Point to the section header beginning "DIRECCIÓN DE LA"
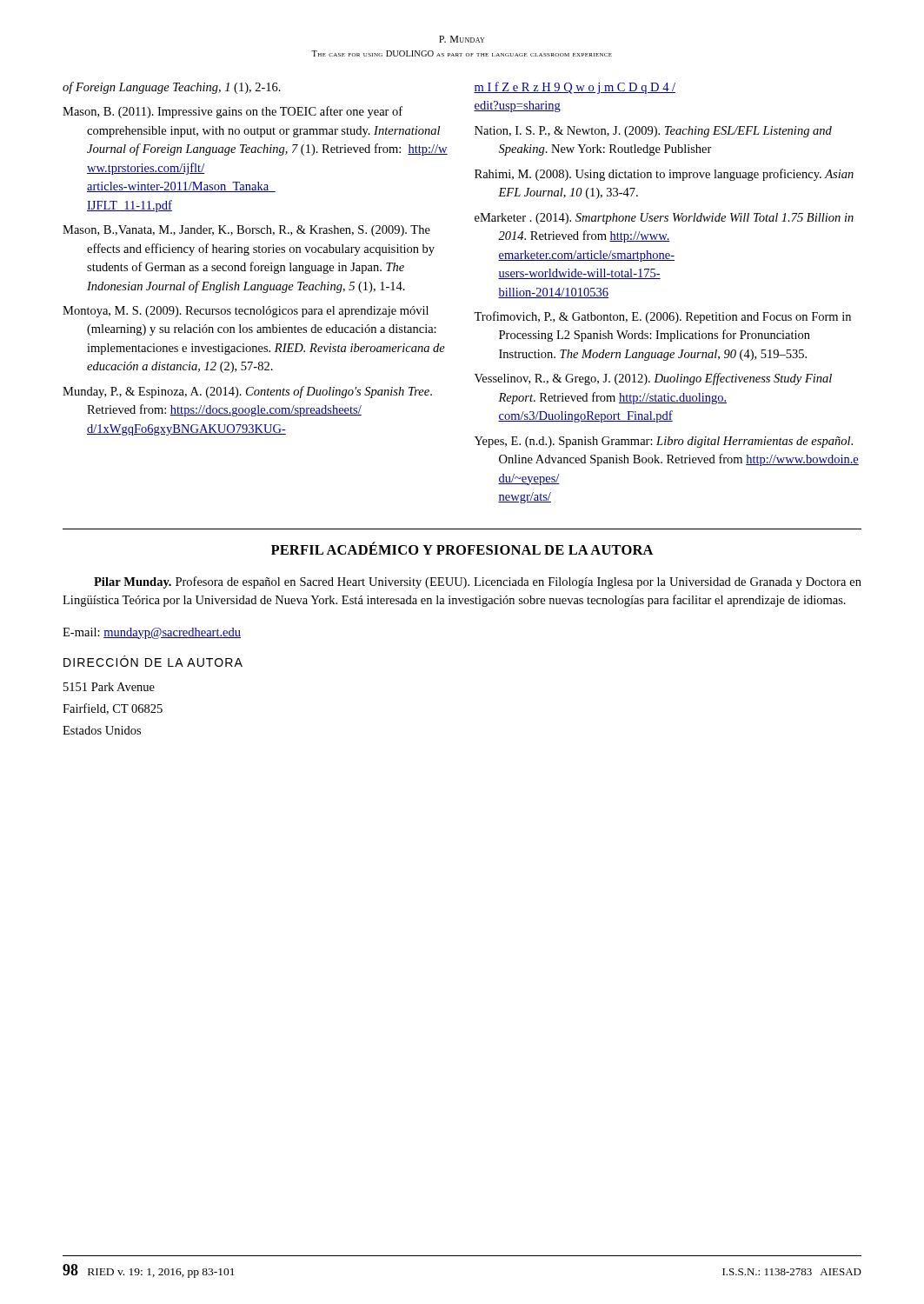Screen dimensions: 1304x924 click(153, 663)
